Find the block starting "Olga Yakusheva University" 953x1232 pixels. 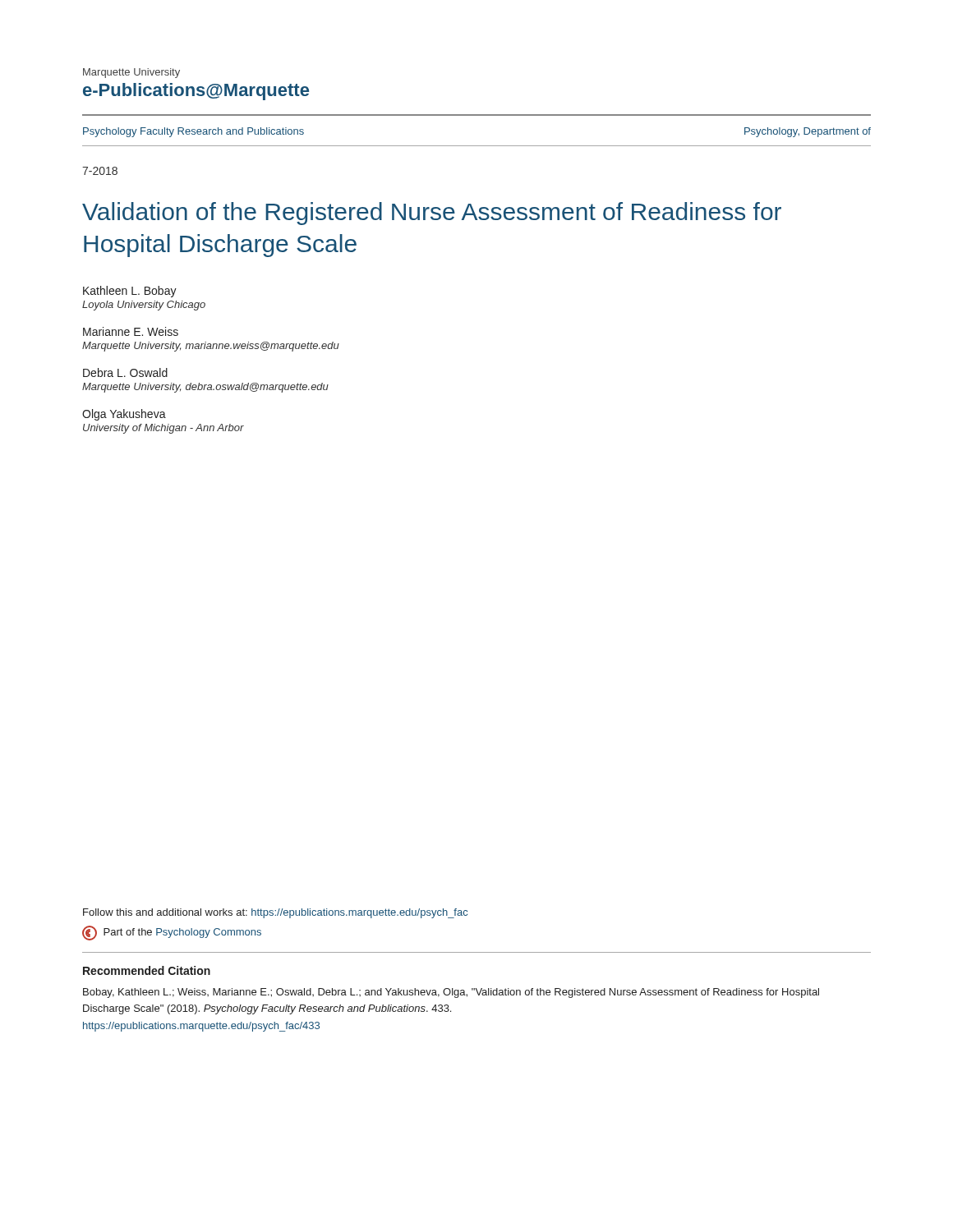tap(124, 415)
